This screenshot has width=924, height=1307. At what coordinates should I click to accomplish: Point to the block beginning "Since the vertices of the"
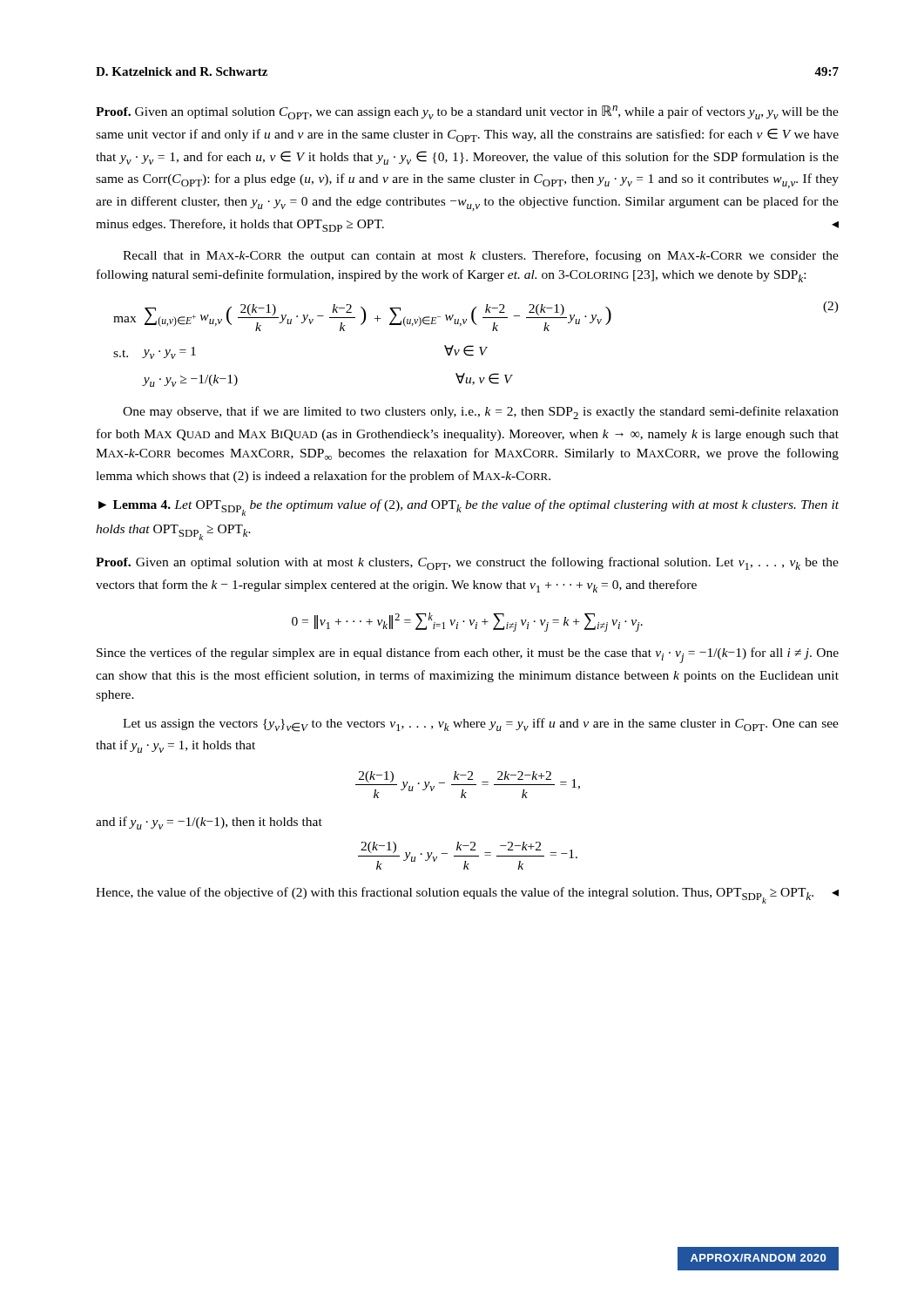click(467, 674)
